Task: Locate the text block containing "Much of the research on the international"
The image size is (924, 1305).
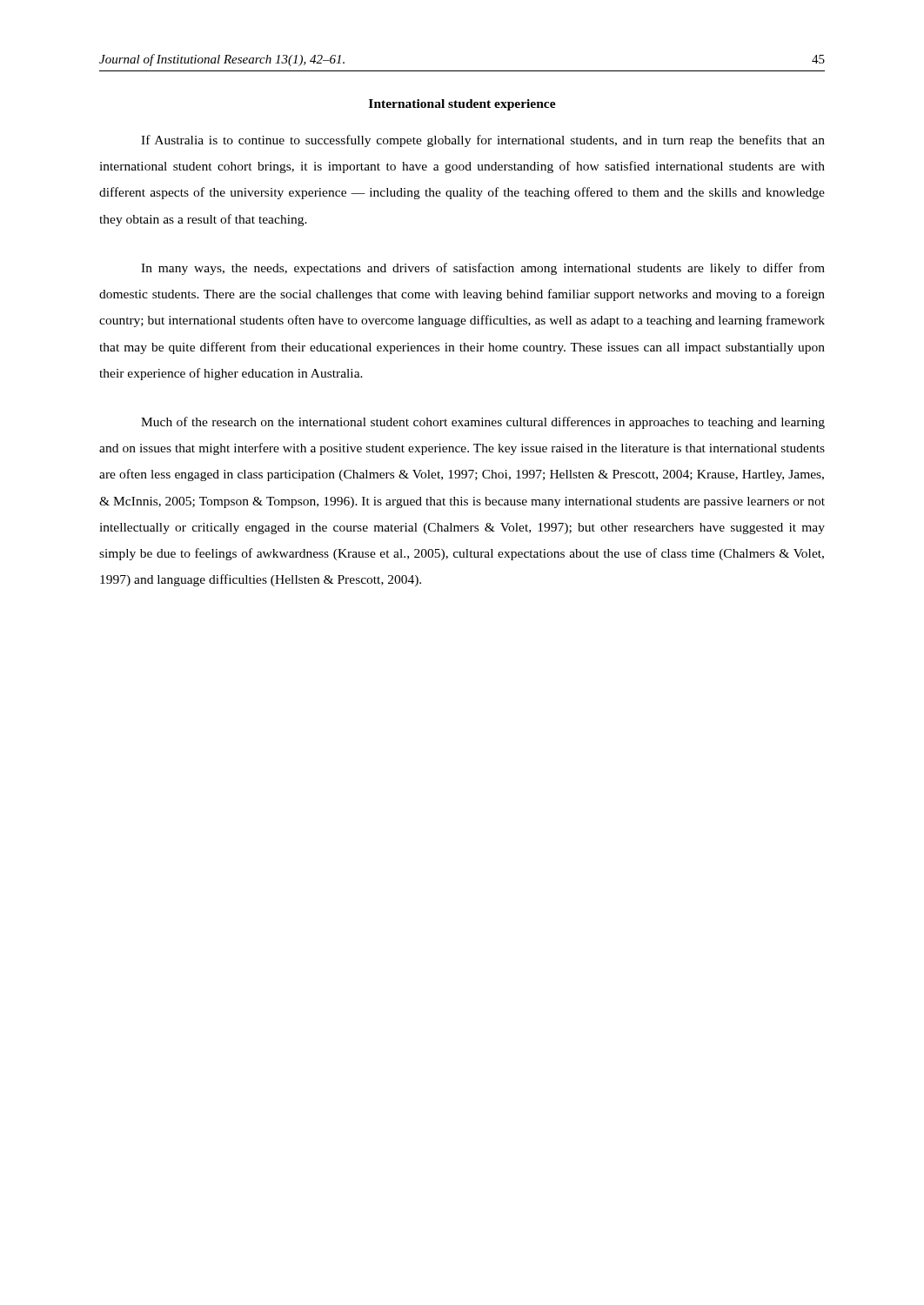Action: click(x=462, y=501)
